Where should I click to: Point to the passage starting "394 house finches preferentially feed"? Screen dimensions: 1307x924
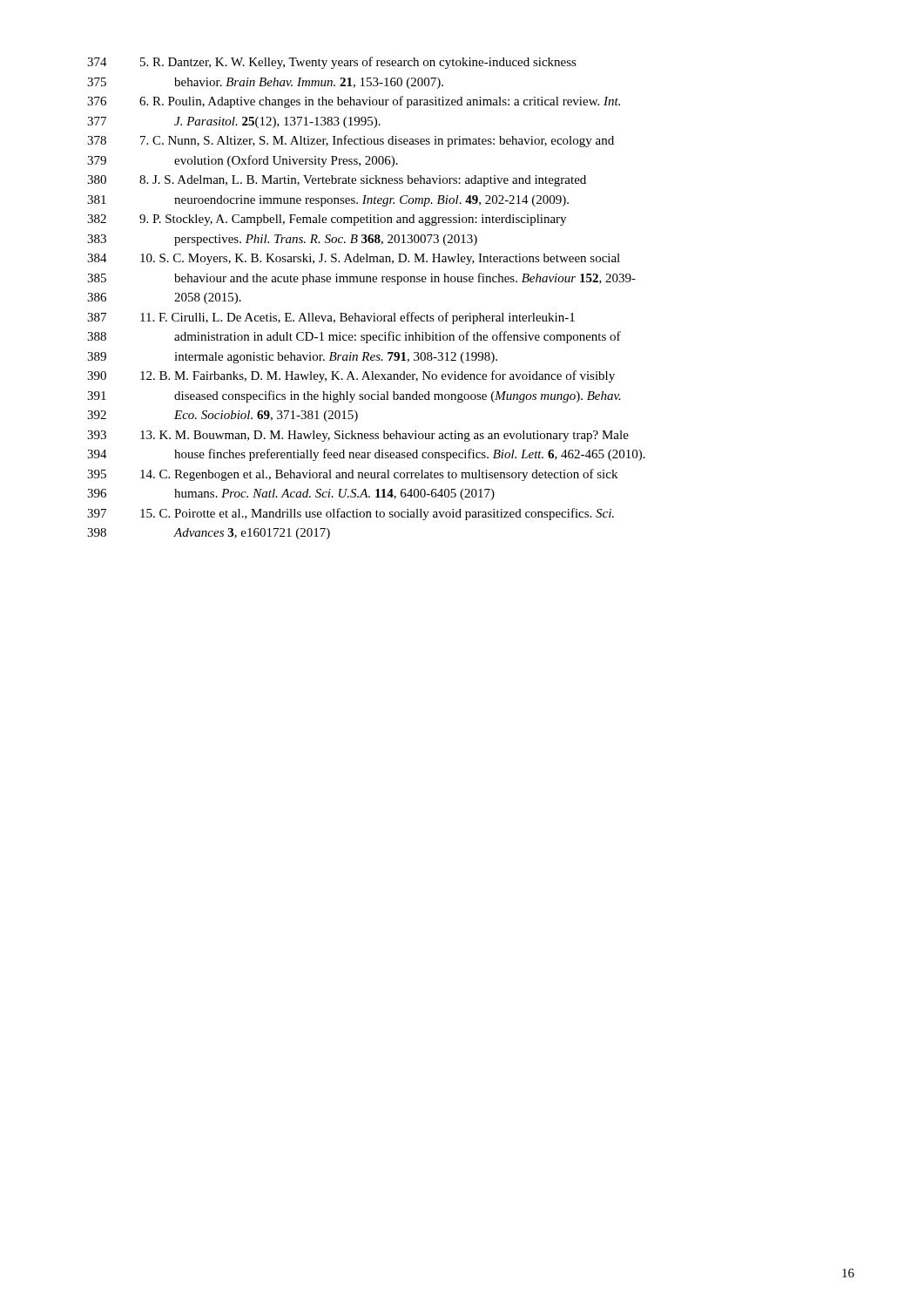coord(471,454)
